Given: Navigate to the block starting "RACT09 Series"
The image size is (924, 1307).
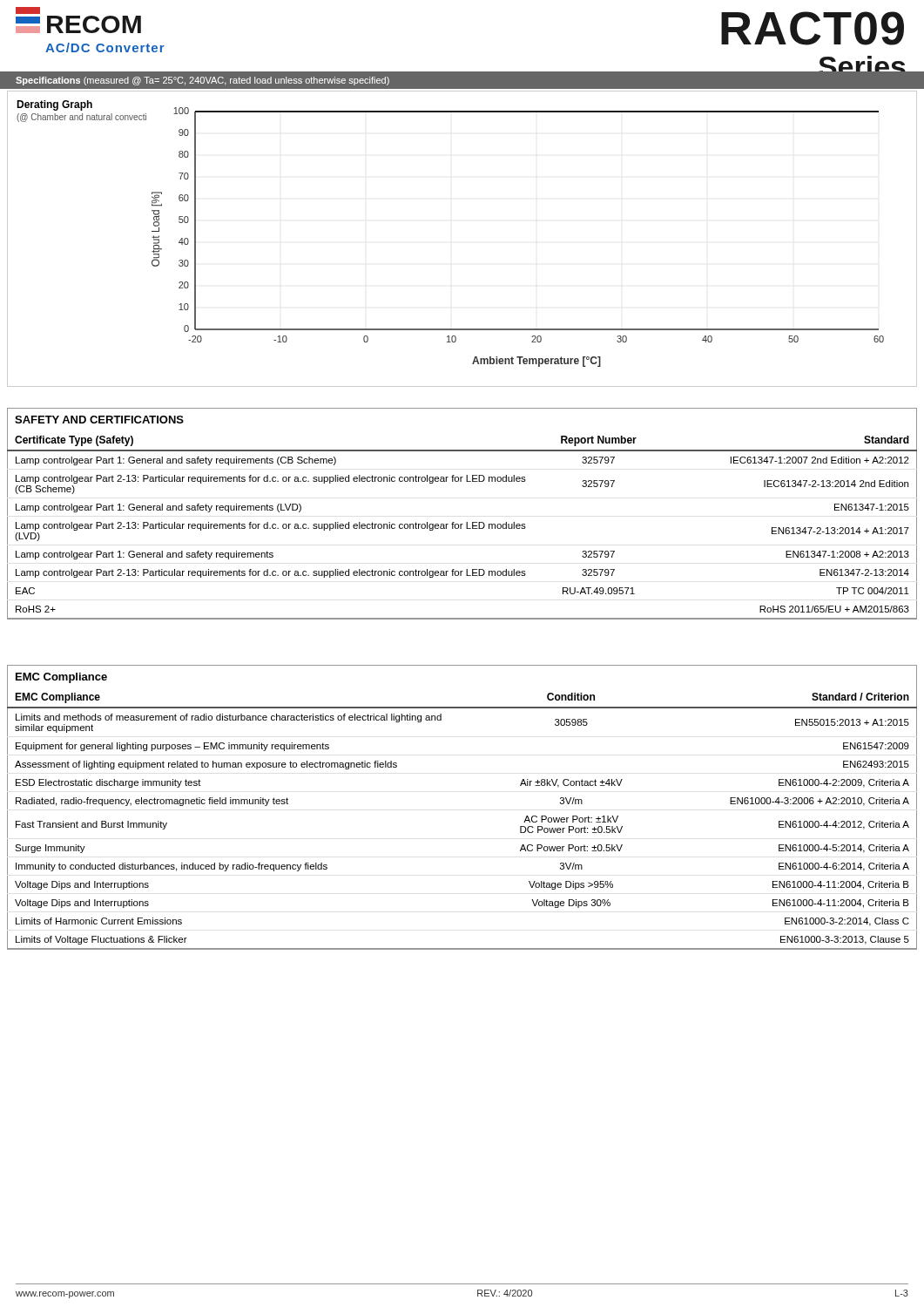Looking at the screenshot, I should point(812,43).
